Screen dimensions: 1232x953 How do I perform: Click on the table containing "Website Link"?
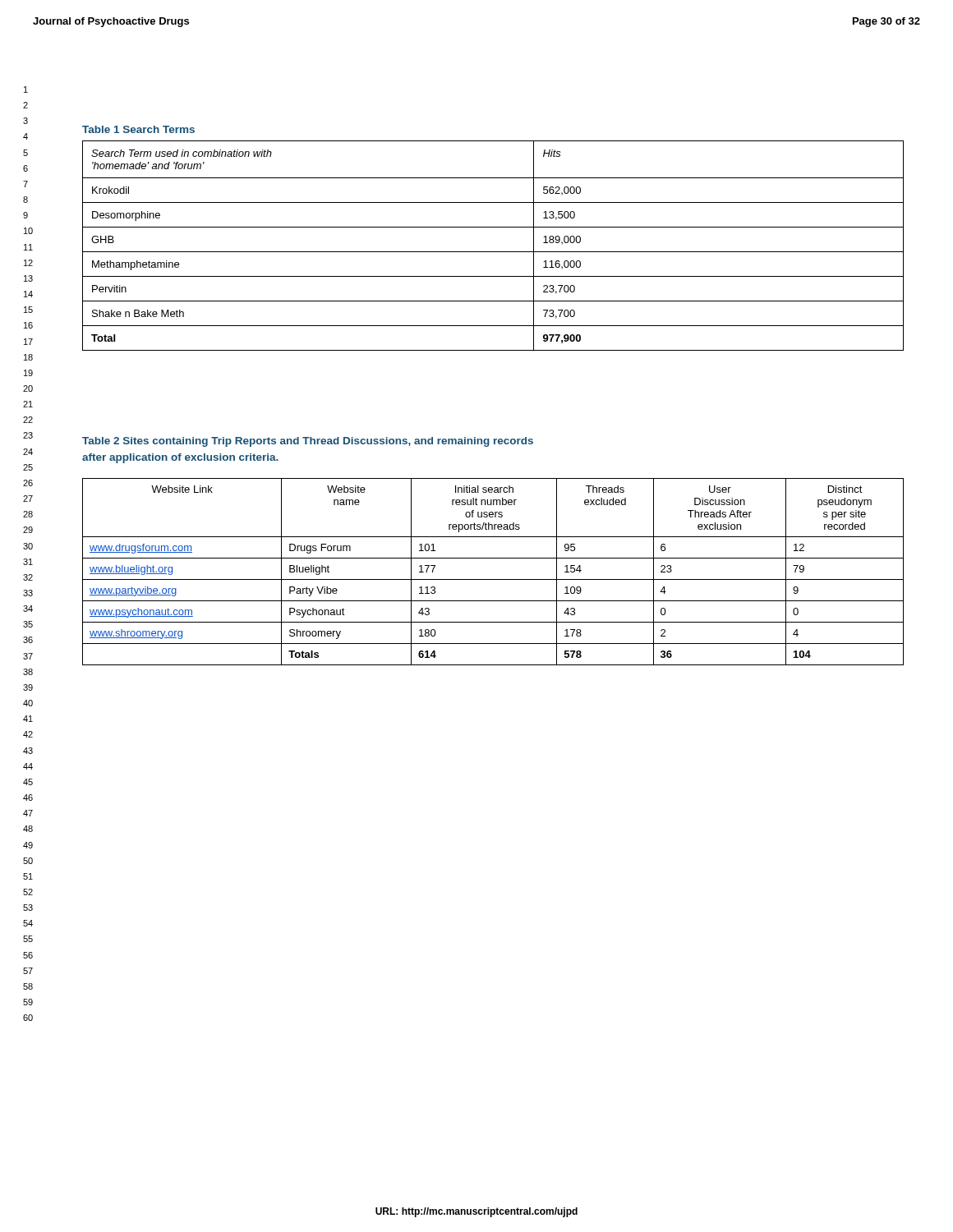click(x=493, y=571)
